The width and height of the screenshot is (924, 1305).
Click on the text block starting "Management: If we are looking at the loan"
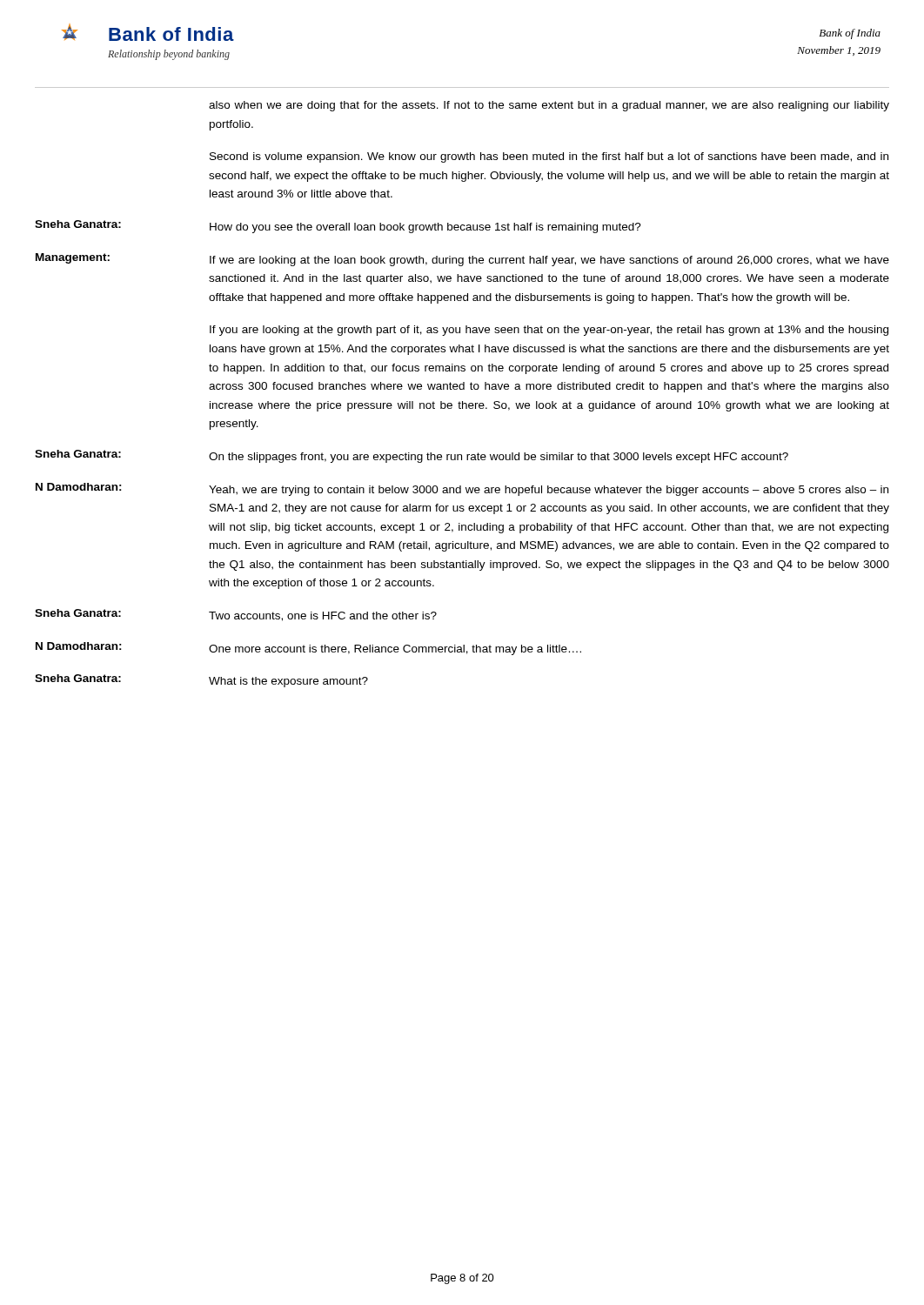[462, 278]
